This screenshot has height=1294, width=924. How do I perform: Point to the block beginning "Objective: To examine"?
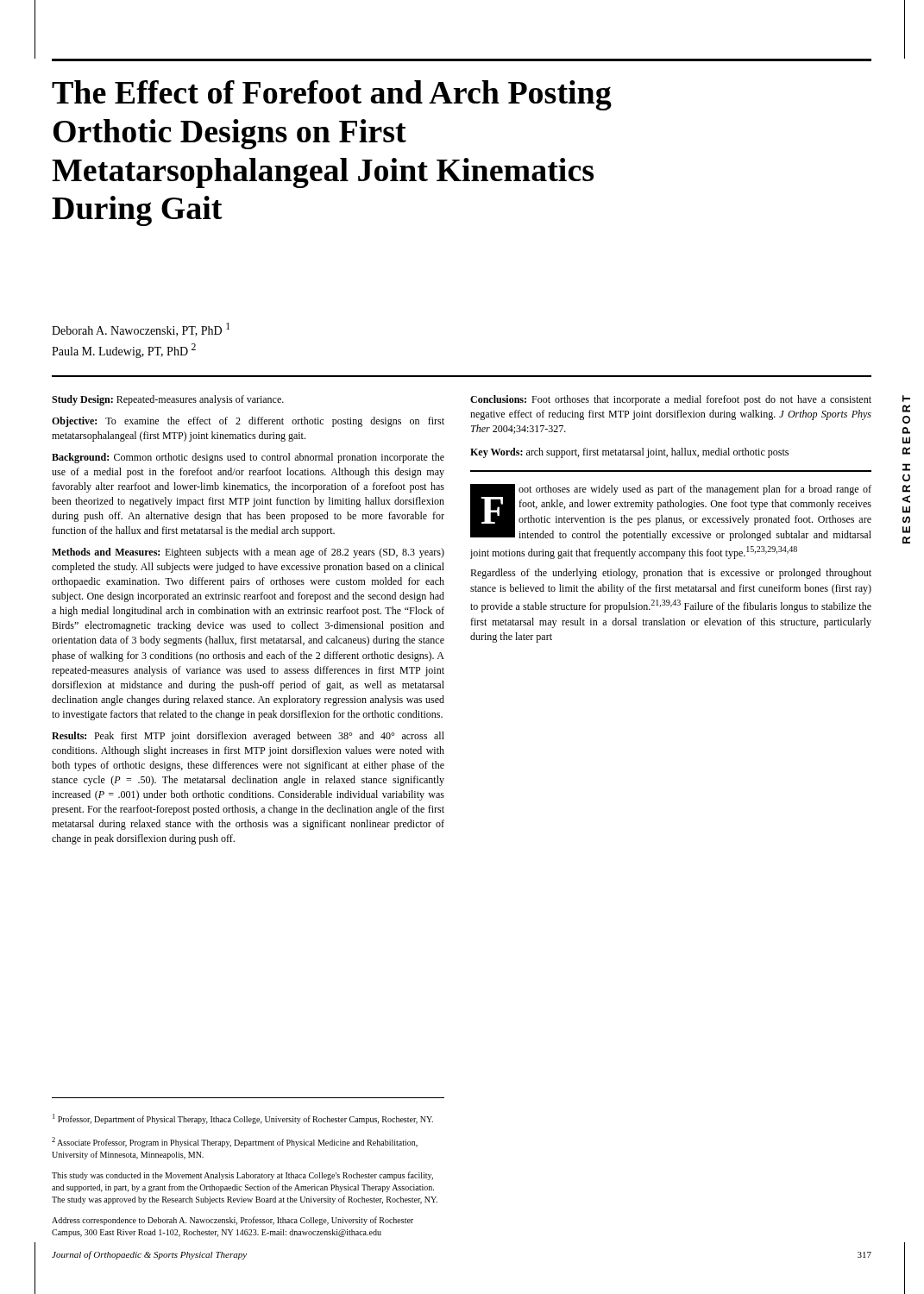248,428
